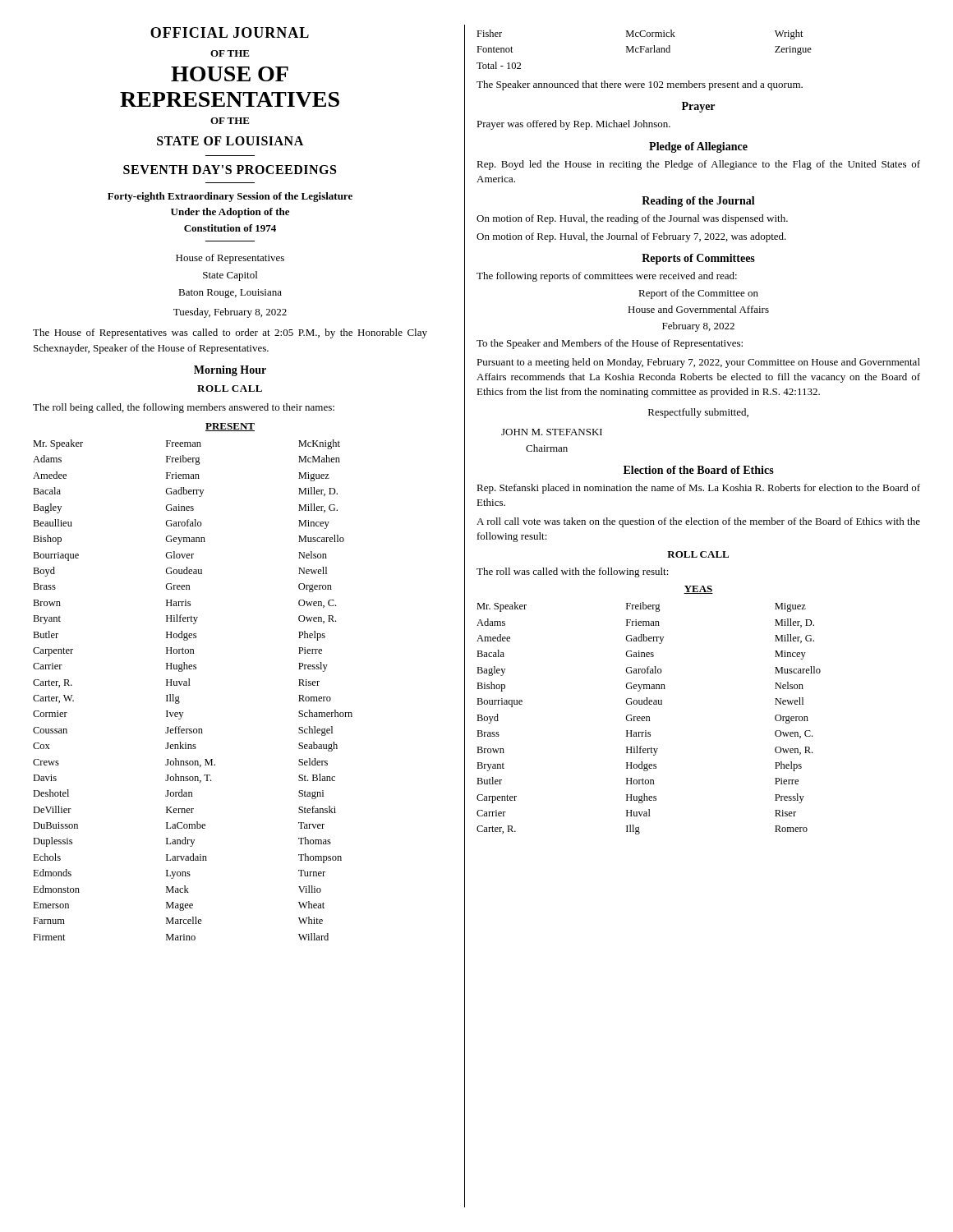Select the text block starting "Rep. Boyd led the House"
The image size is (953, 1232).
[698, 171]
